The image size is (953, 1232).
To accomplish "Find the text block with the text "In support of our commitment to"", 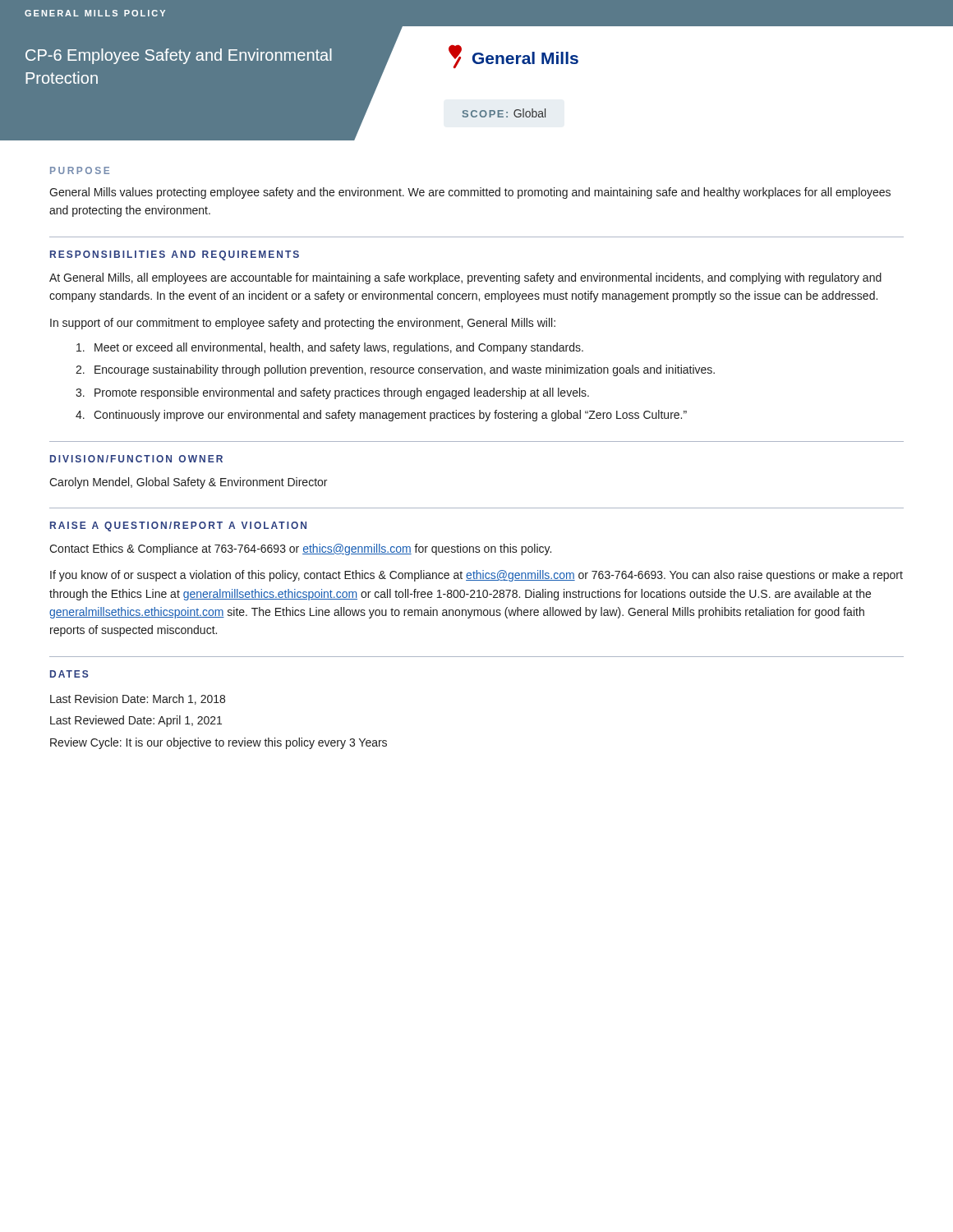I will point(303,322).
